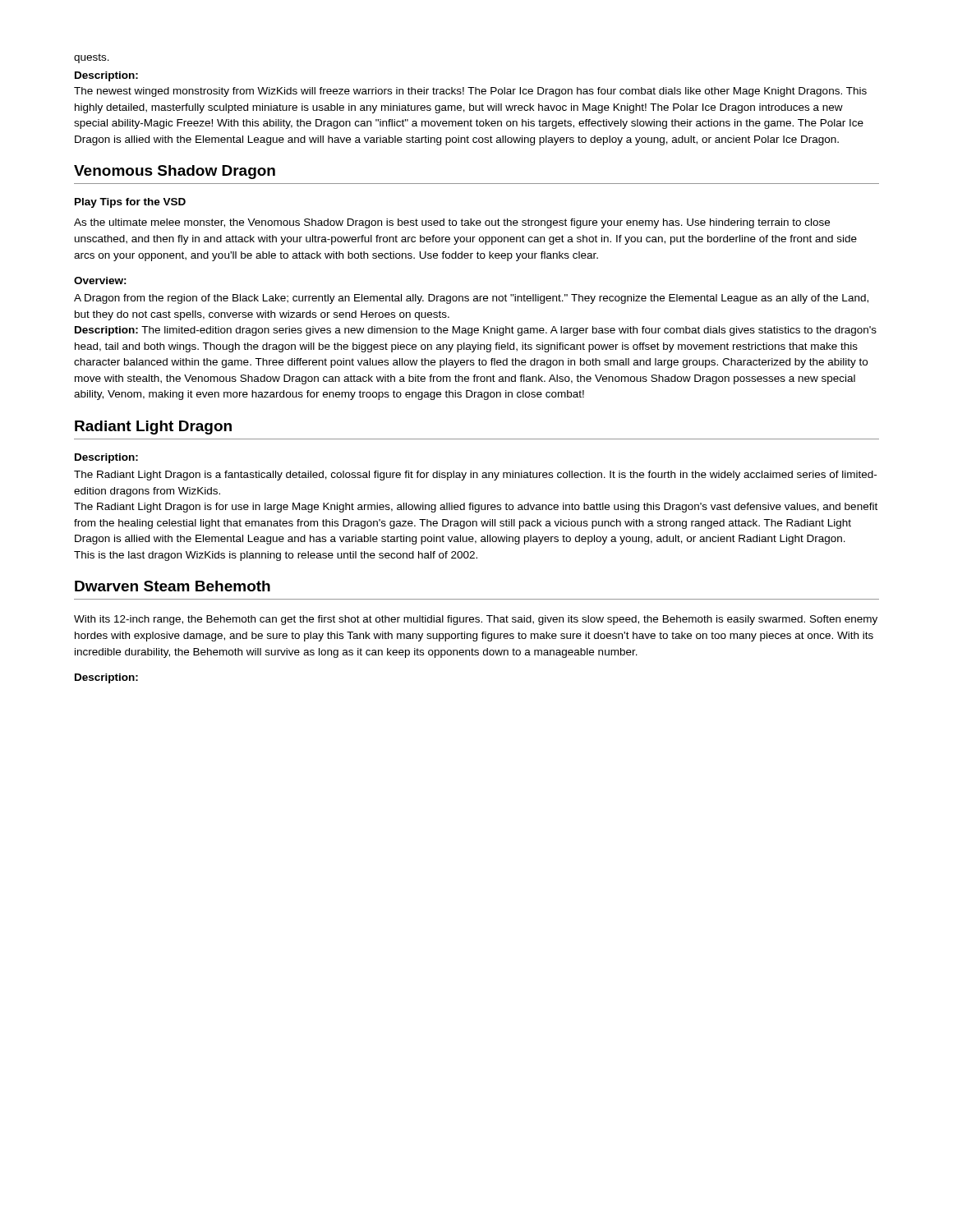Select the text starting "Play Tips for the VSD"
Image resolution: width=953 pixels, height=1232 pixels.
pyautogui.click(x=130, y=202)
